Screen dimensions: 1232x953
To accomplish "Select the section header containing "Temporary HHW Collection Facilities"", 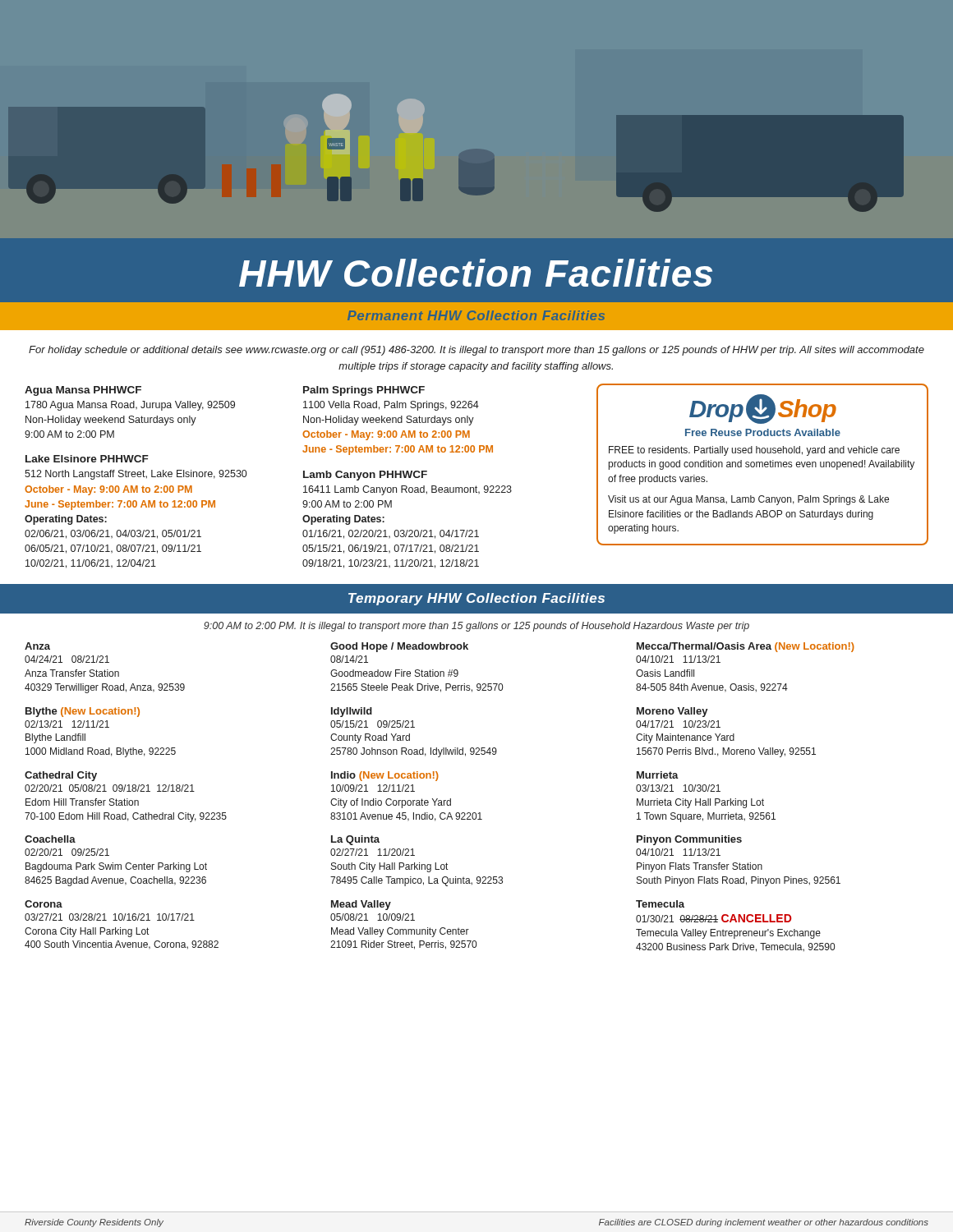I will (476, 599).
